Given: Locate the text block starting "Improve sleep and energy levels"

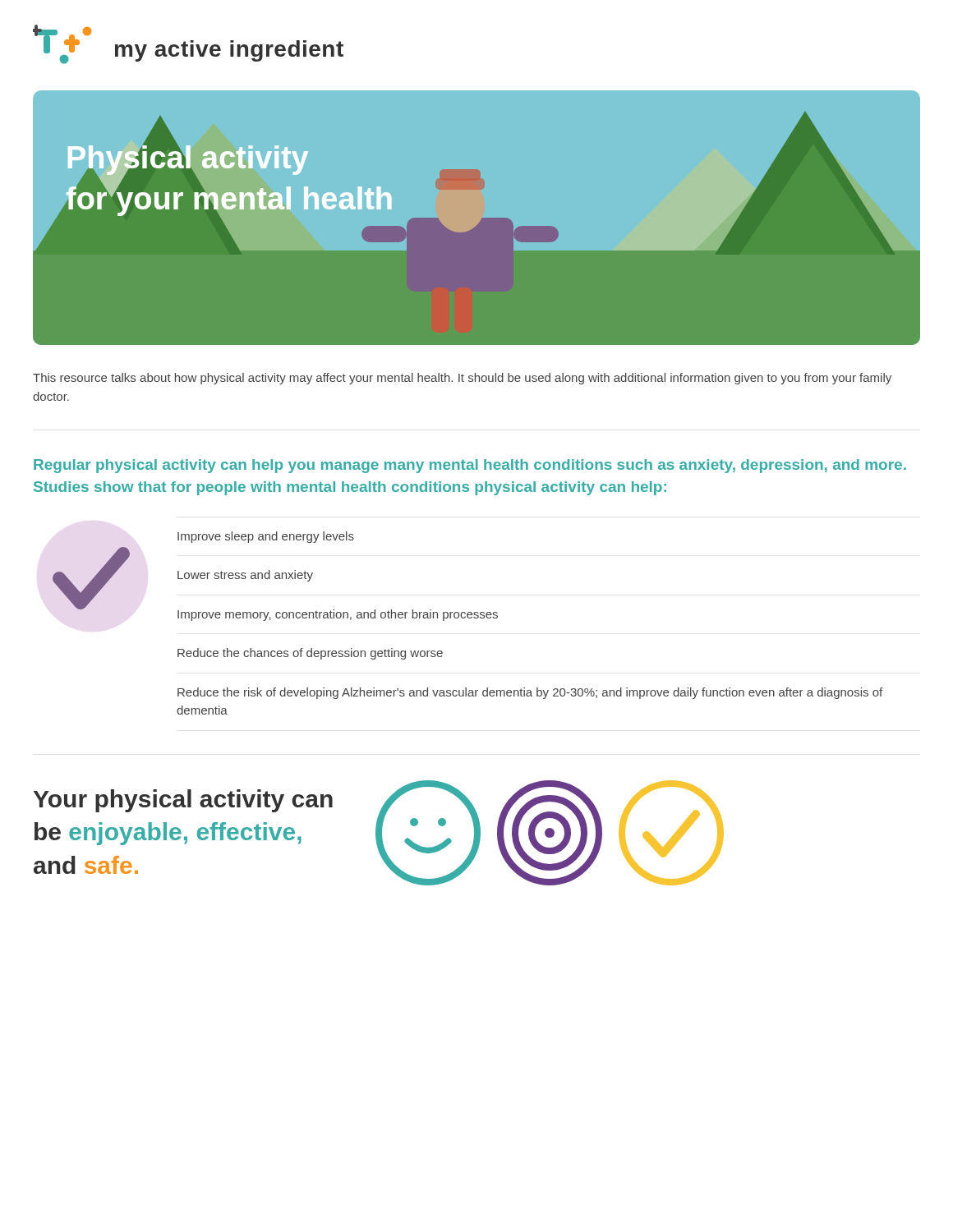Looking at the screenshot, I should coord(265,536).
